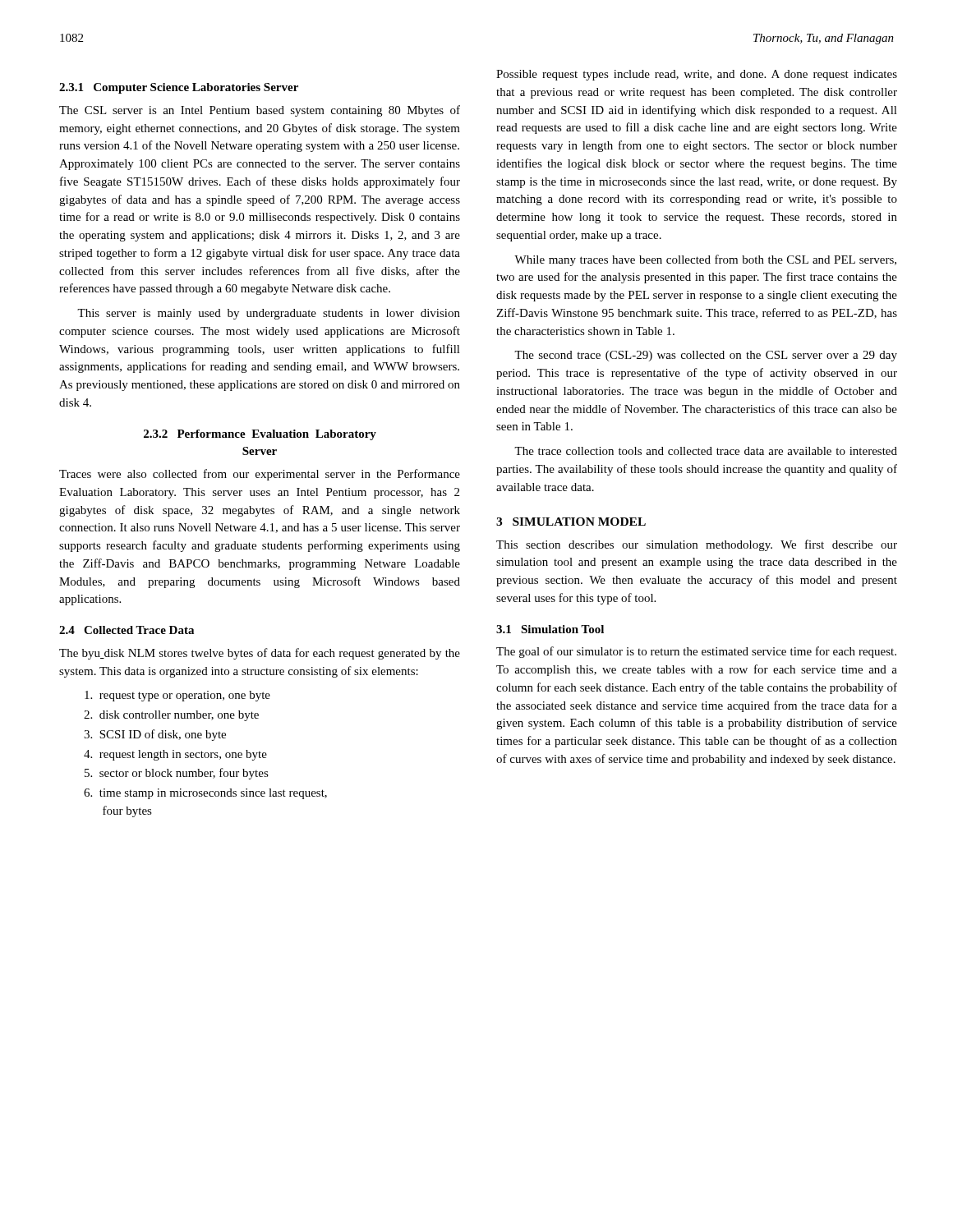Click on the list item containing "5. sector or"
This screenshot has height=1232, width=953.
pos(176,773)
